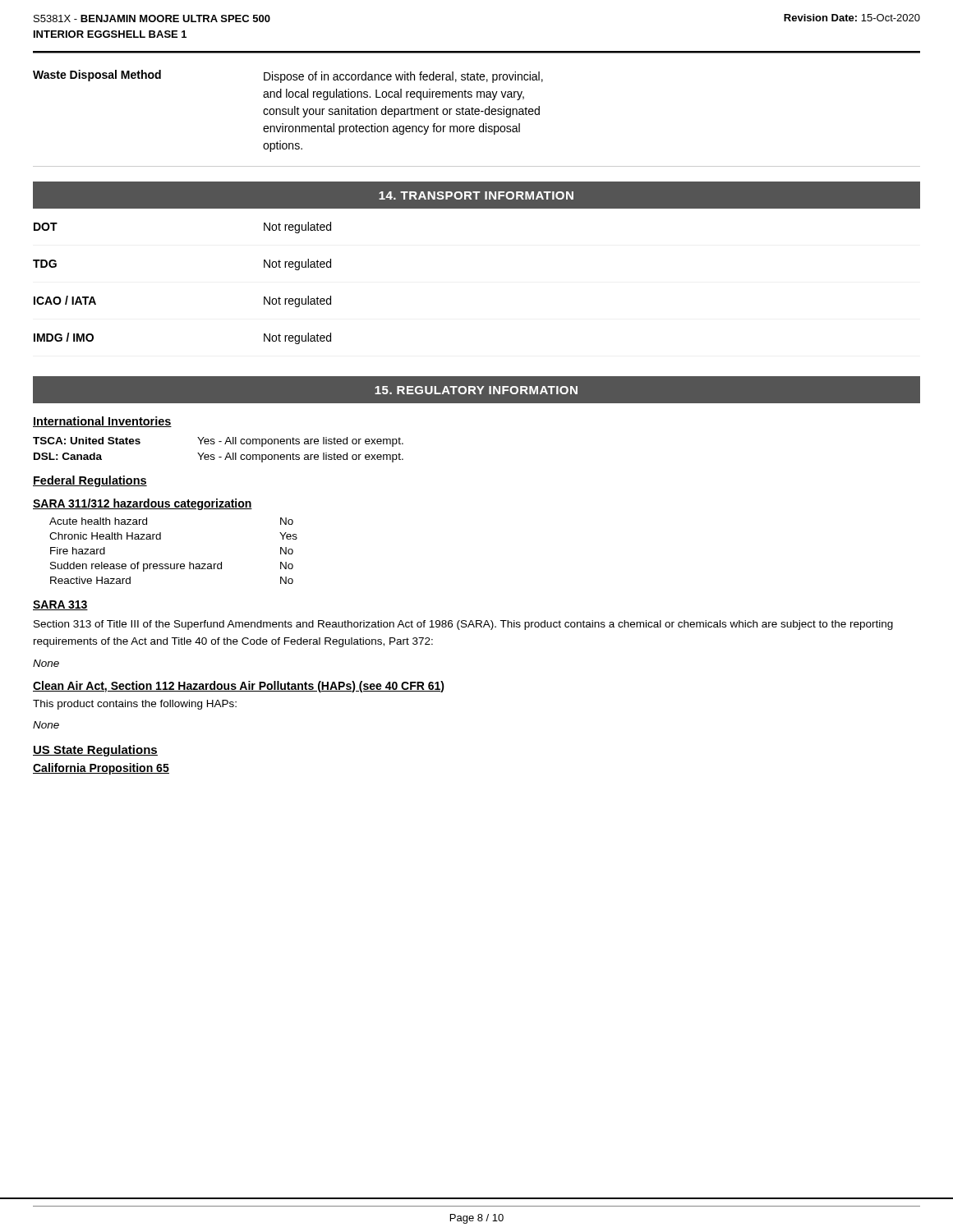Locate the text block that reads "Section 313 of Title III"
953x1232 pixels.
point(463,632)
